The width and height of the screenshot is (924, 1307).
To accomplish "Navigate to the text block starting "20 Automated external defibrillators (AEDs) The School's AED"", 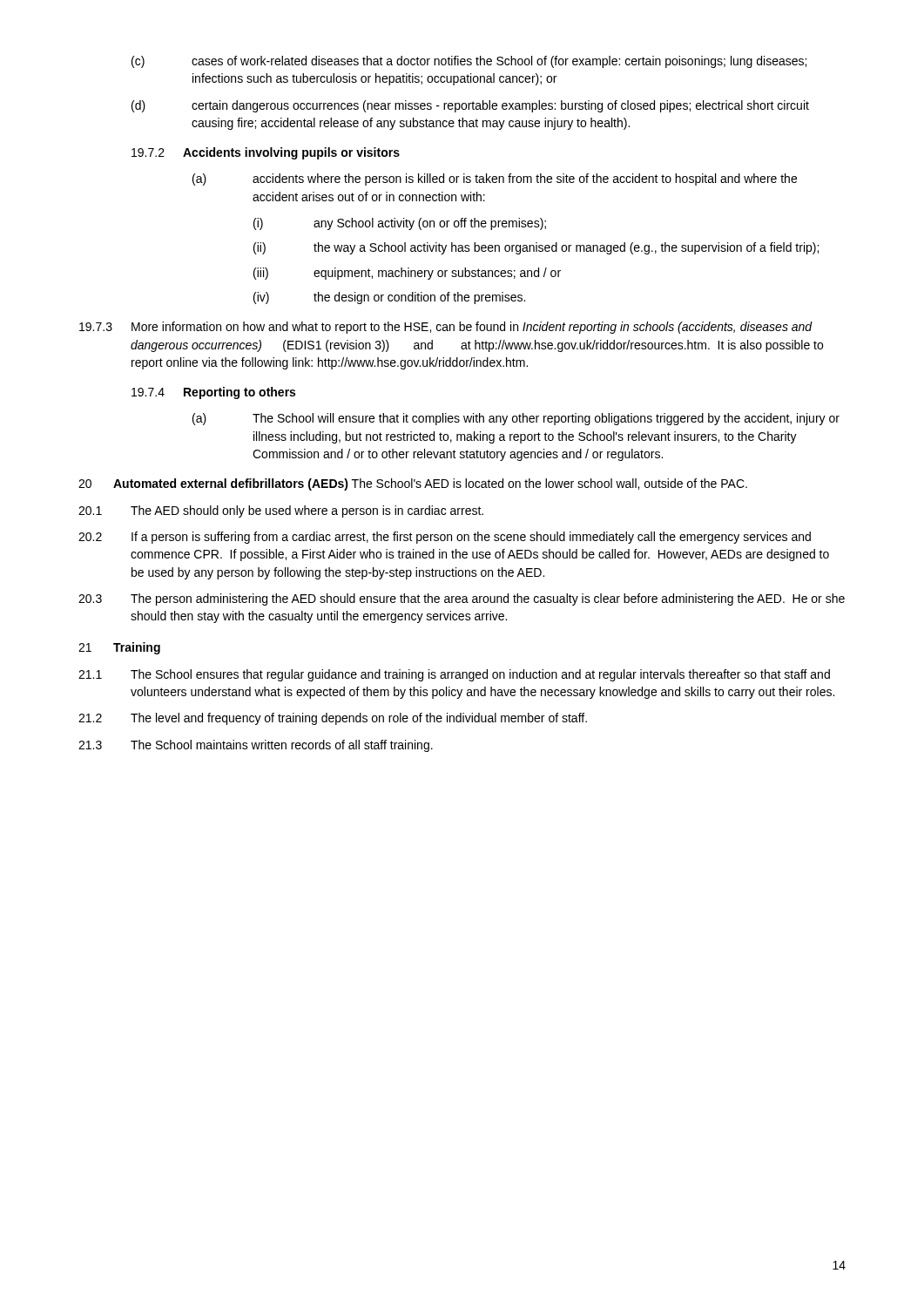I will click(462, 484).
